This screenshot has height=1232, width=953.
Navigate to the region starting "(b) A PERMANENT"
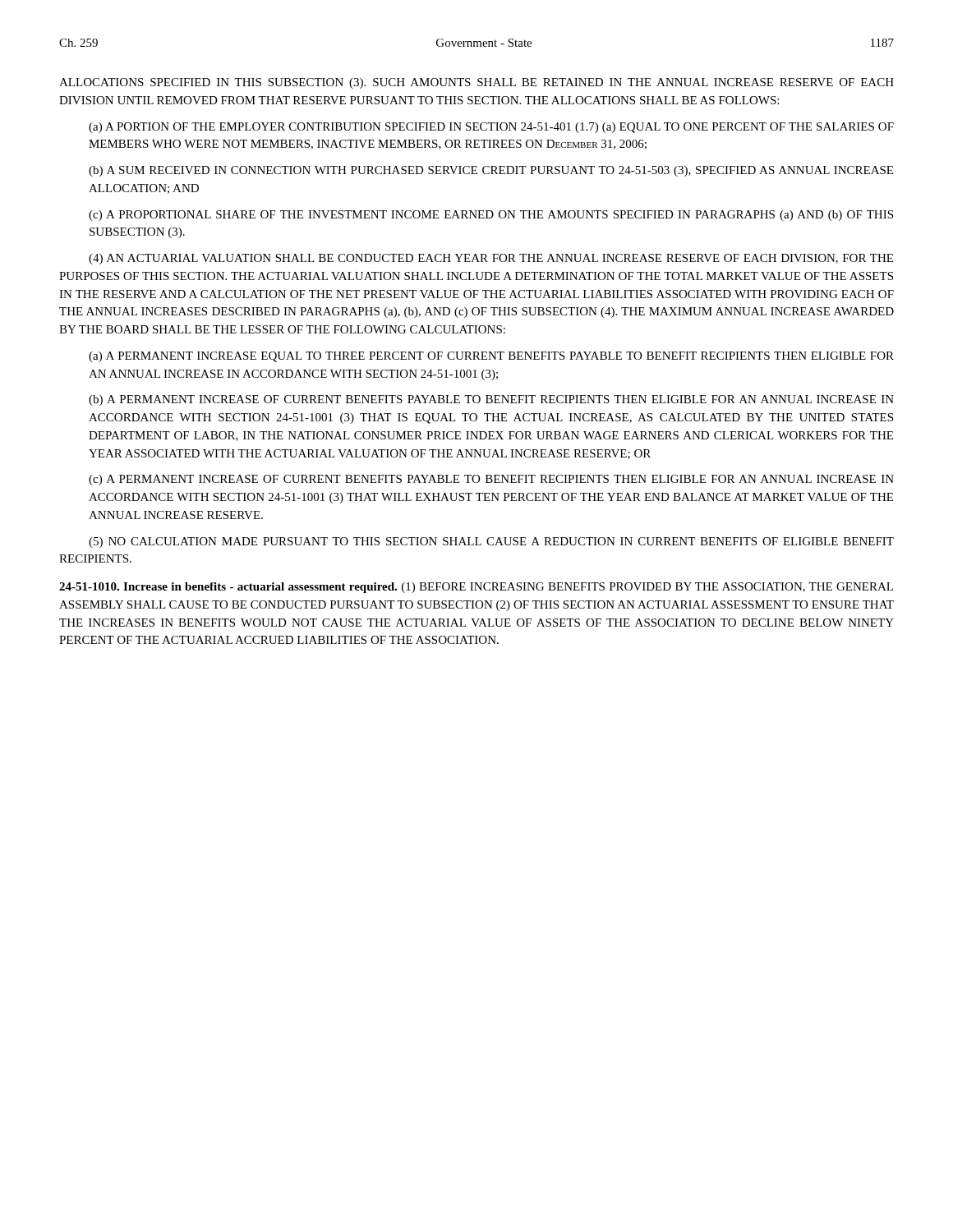(476, 427)
